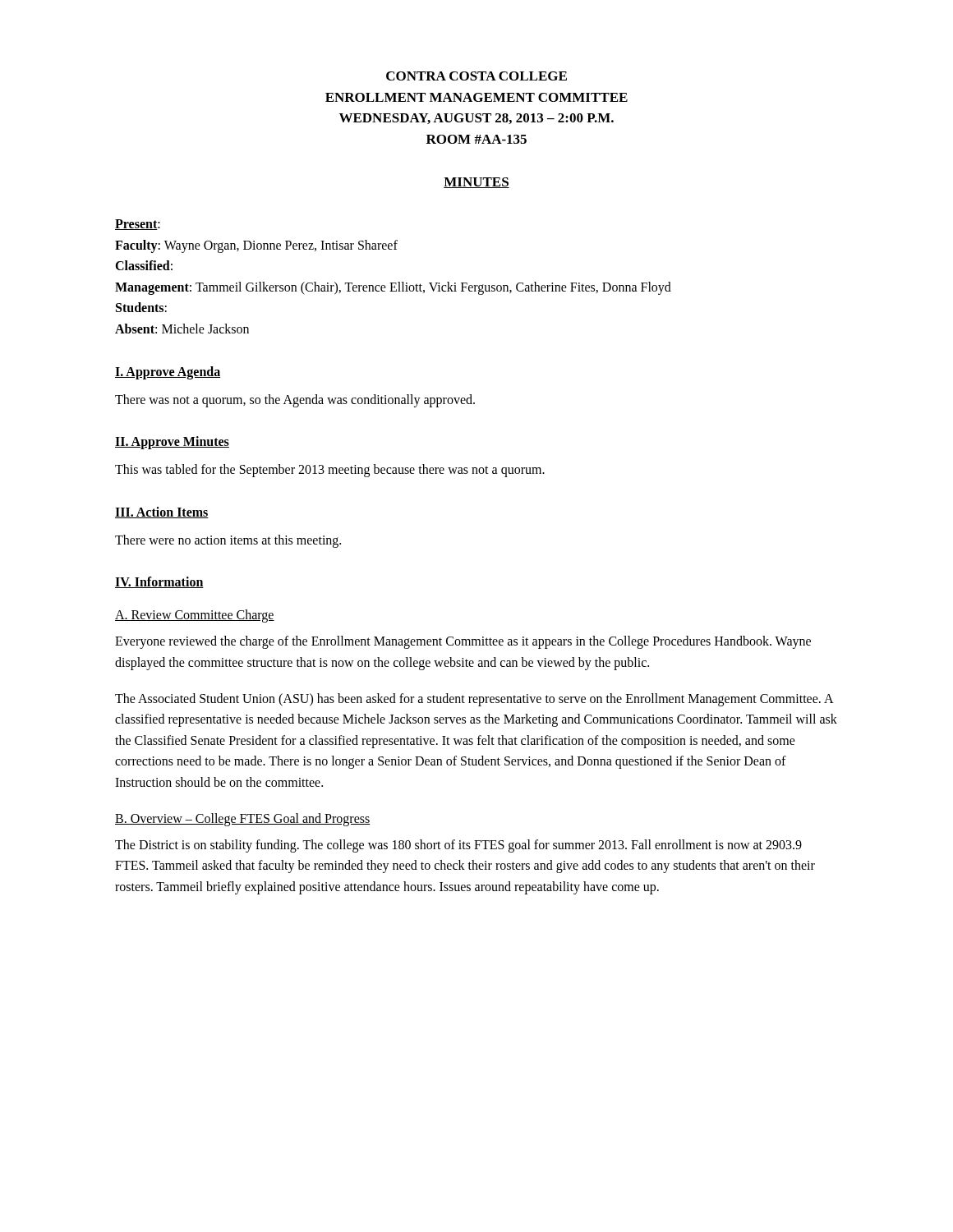This screenshot has height=1232, width=953.
Task: Locate the text block that says "The Associated Student Union (ASU)"
Action: point(476,740)
